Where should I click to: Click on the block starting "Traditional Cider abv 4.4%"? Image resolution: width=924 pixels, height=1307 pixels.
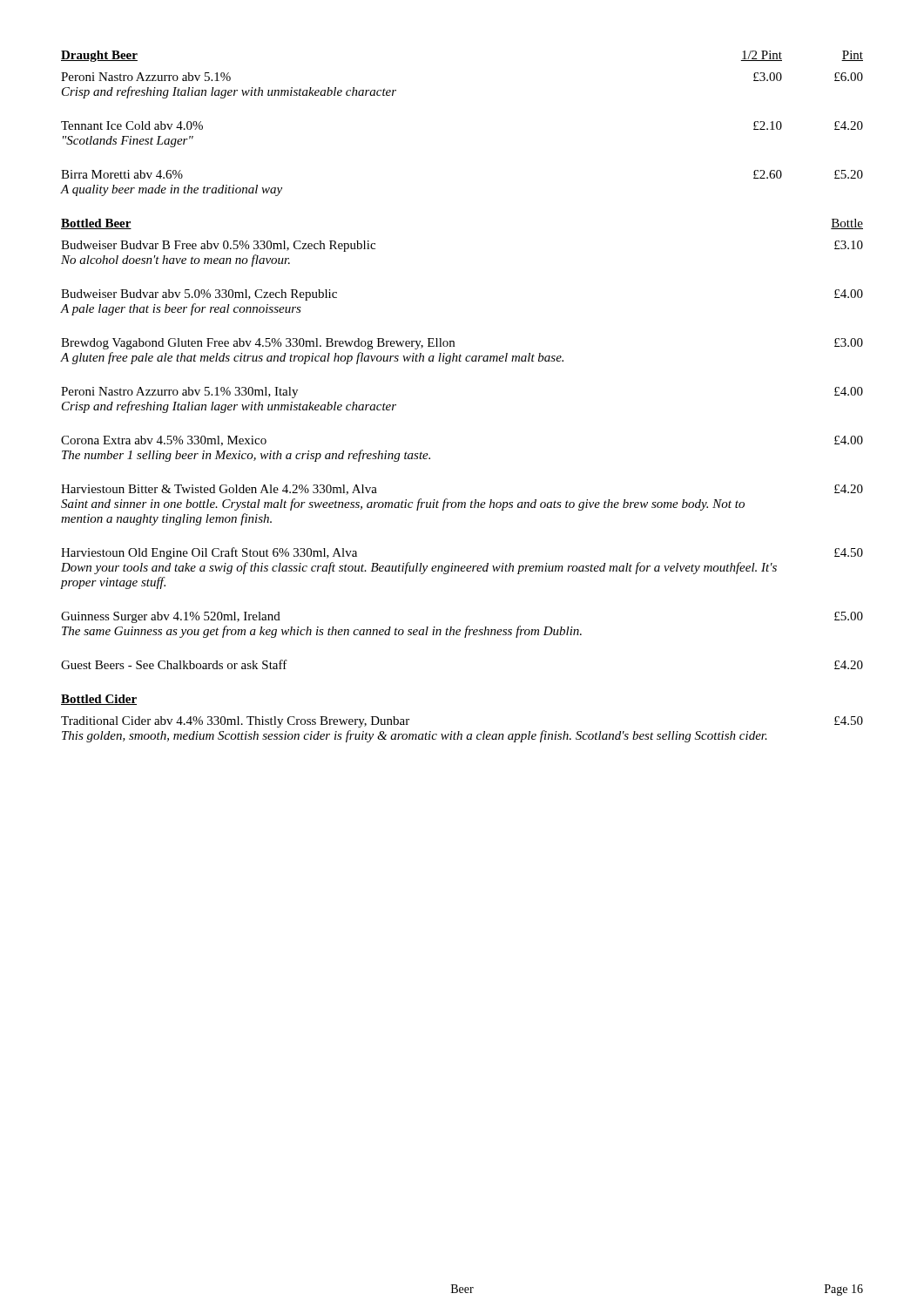coord(425,728)
